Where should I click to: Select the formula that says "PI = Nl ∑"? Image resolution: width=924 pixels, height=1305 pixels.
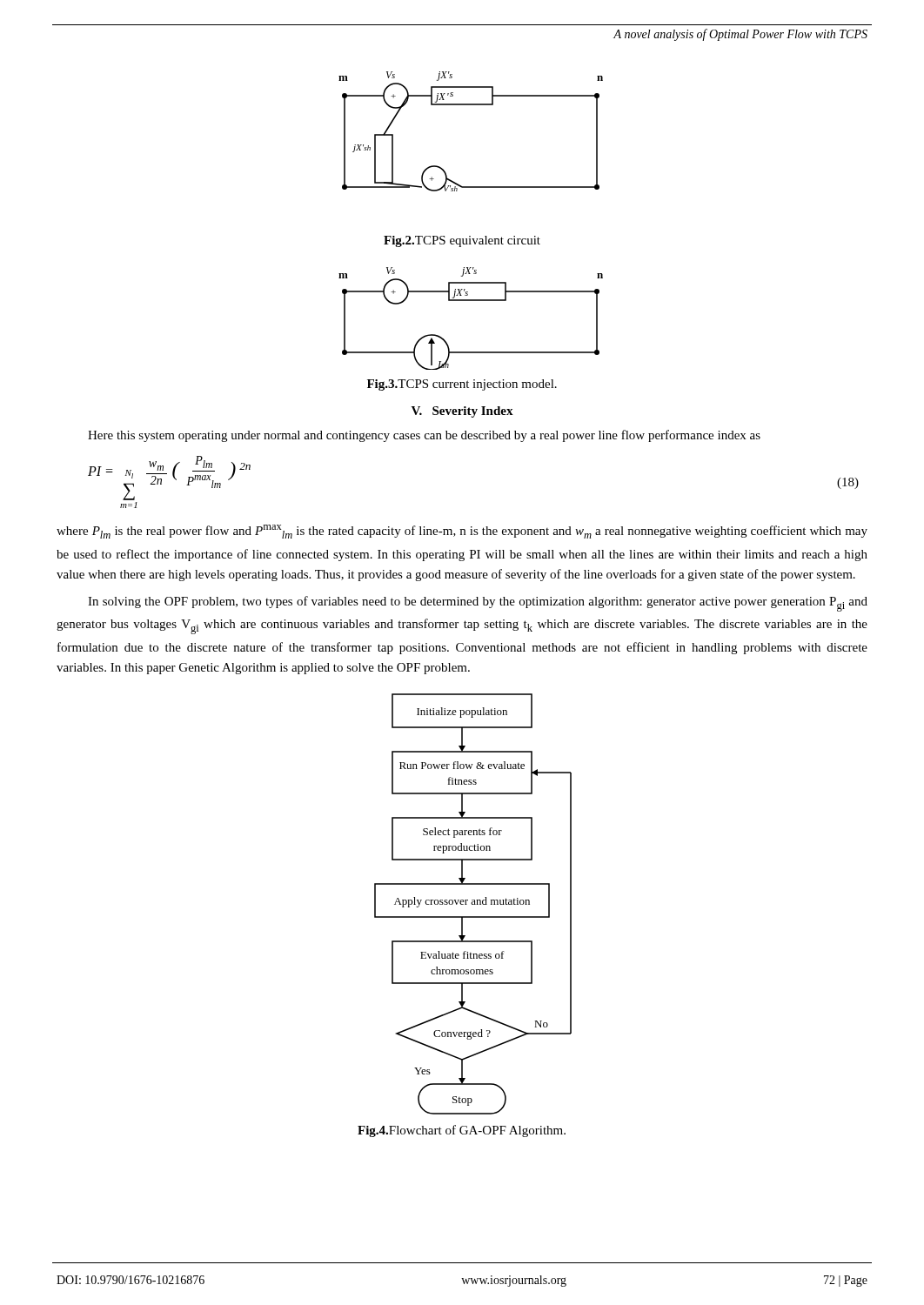pos(175,478)
